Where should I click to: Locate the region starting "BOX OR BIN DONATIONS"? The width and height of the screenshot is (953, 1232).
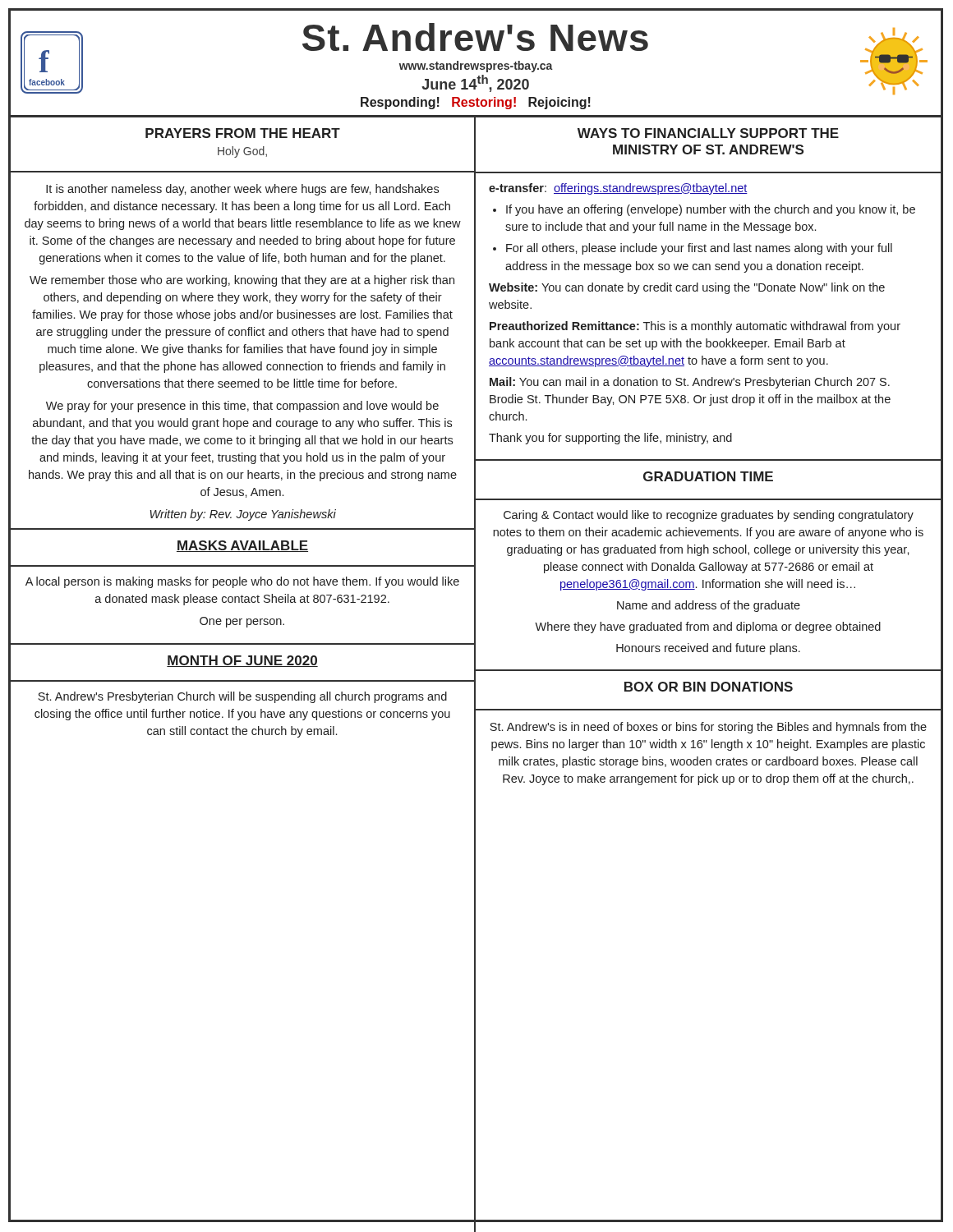708,687
